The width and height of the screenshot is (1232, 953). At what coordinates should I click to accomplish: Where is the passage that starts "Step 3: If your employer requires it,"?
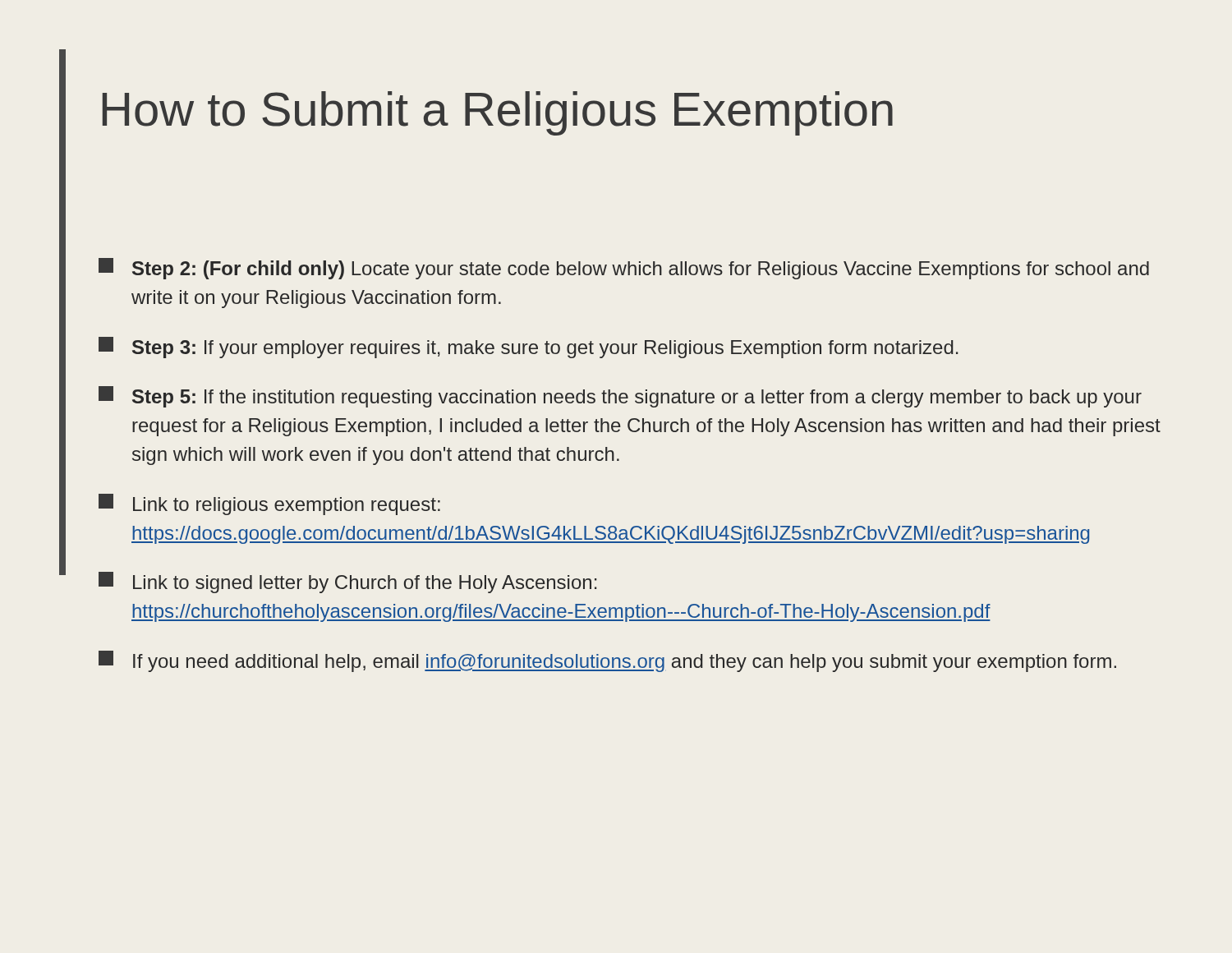click(x=529, y=347)
